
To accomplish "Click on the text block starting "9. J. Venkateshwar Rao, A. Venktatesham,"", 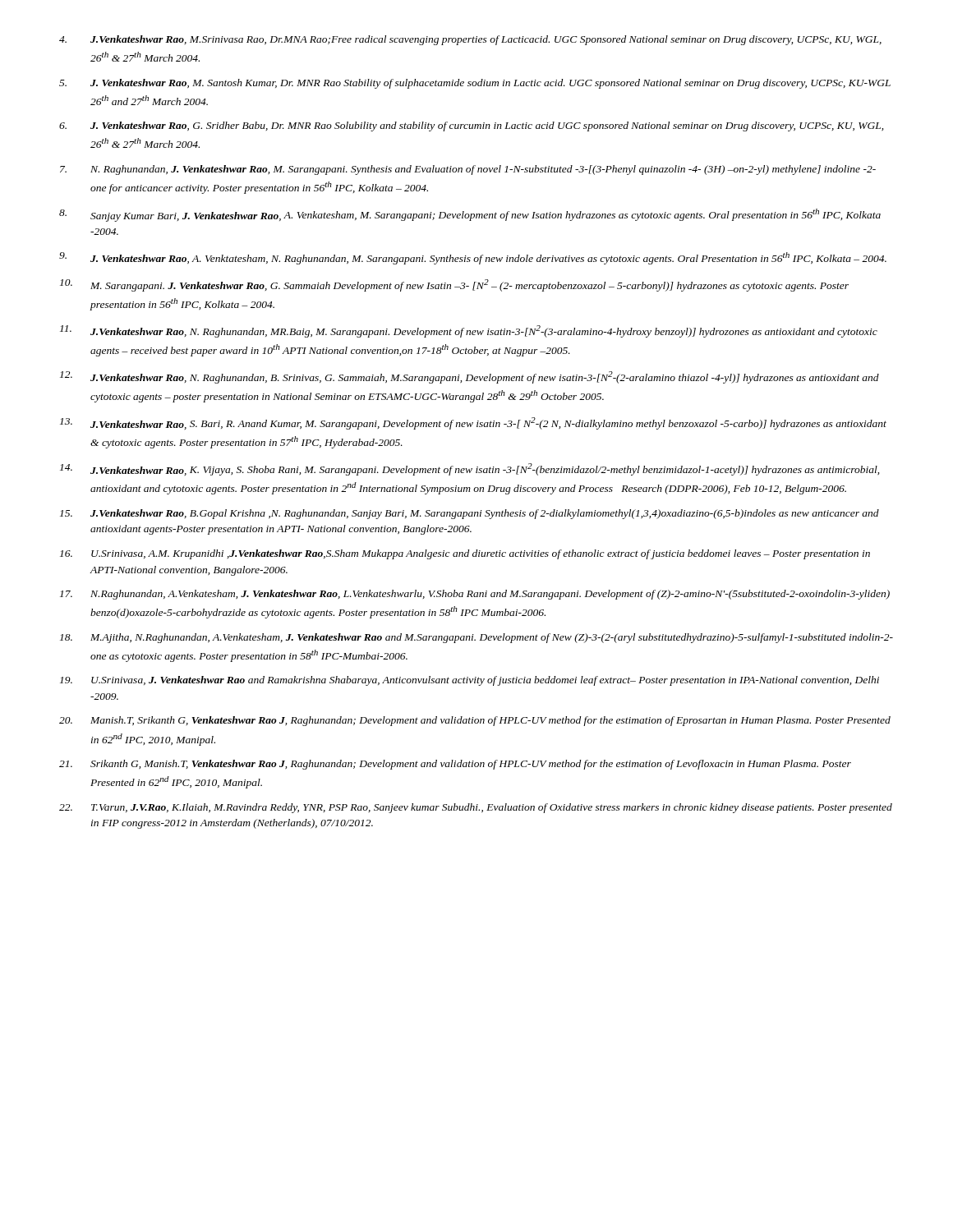I will tap(476, 257).
